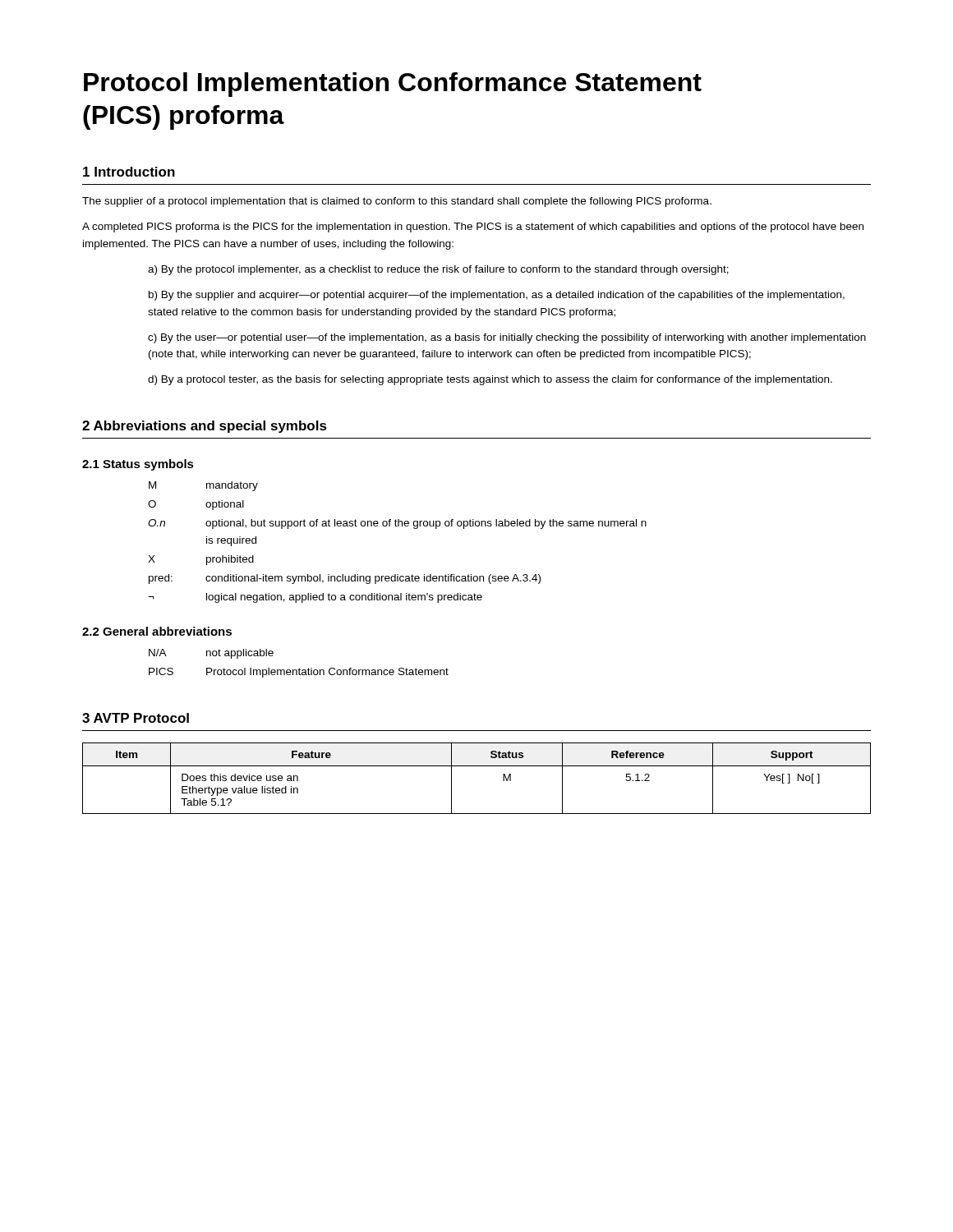Screen dimensions: 1232x953
Task: Click on the text block with the text "A completed PICS"
Action: coord(473,235)
